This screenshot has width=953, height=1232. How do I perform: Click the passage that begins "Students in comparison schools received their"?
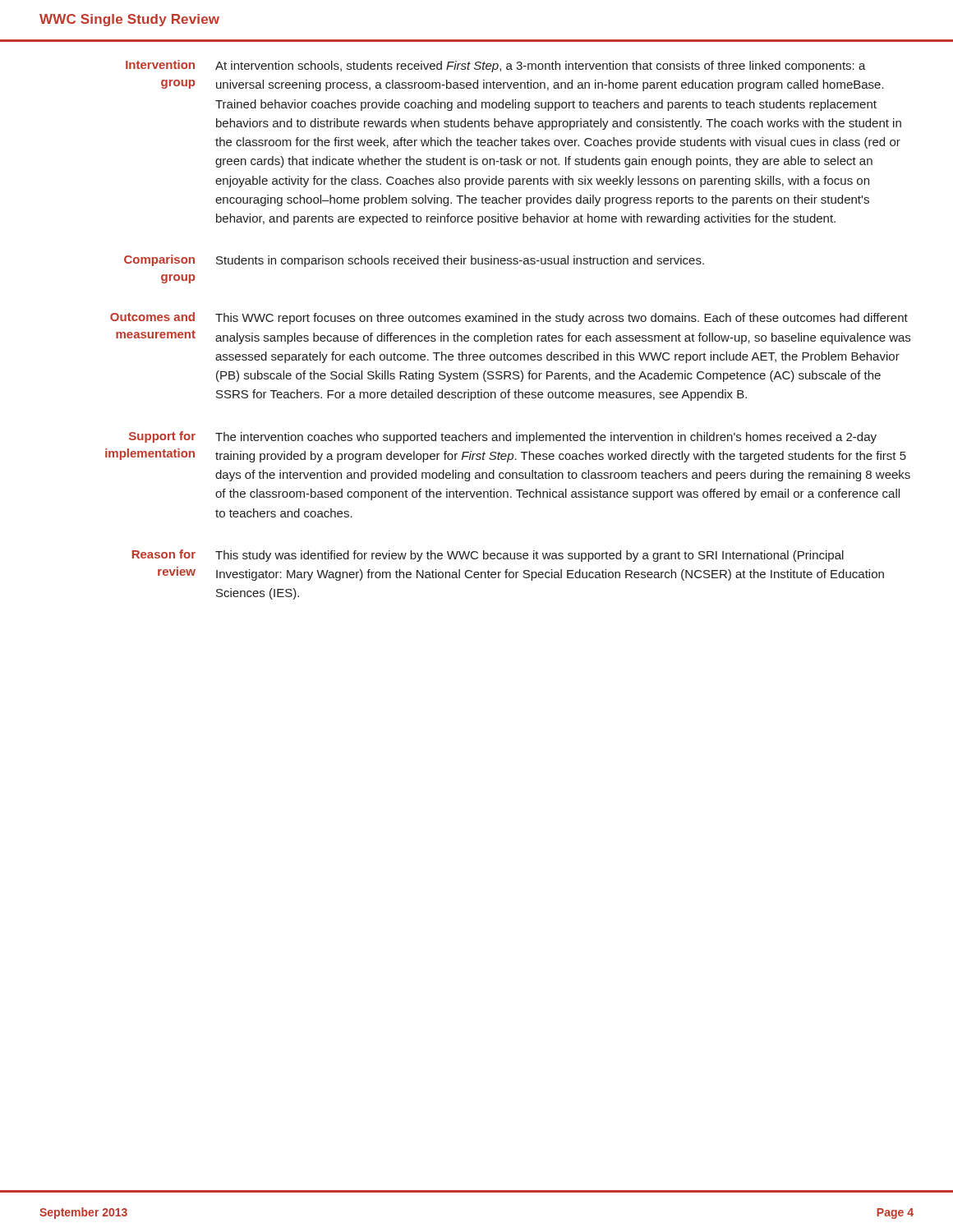click(460, 260)
